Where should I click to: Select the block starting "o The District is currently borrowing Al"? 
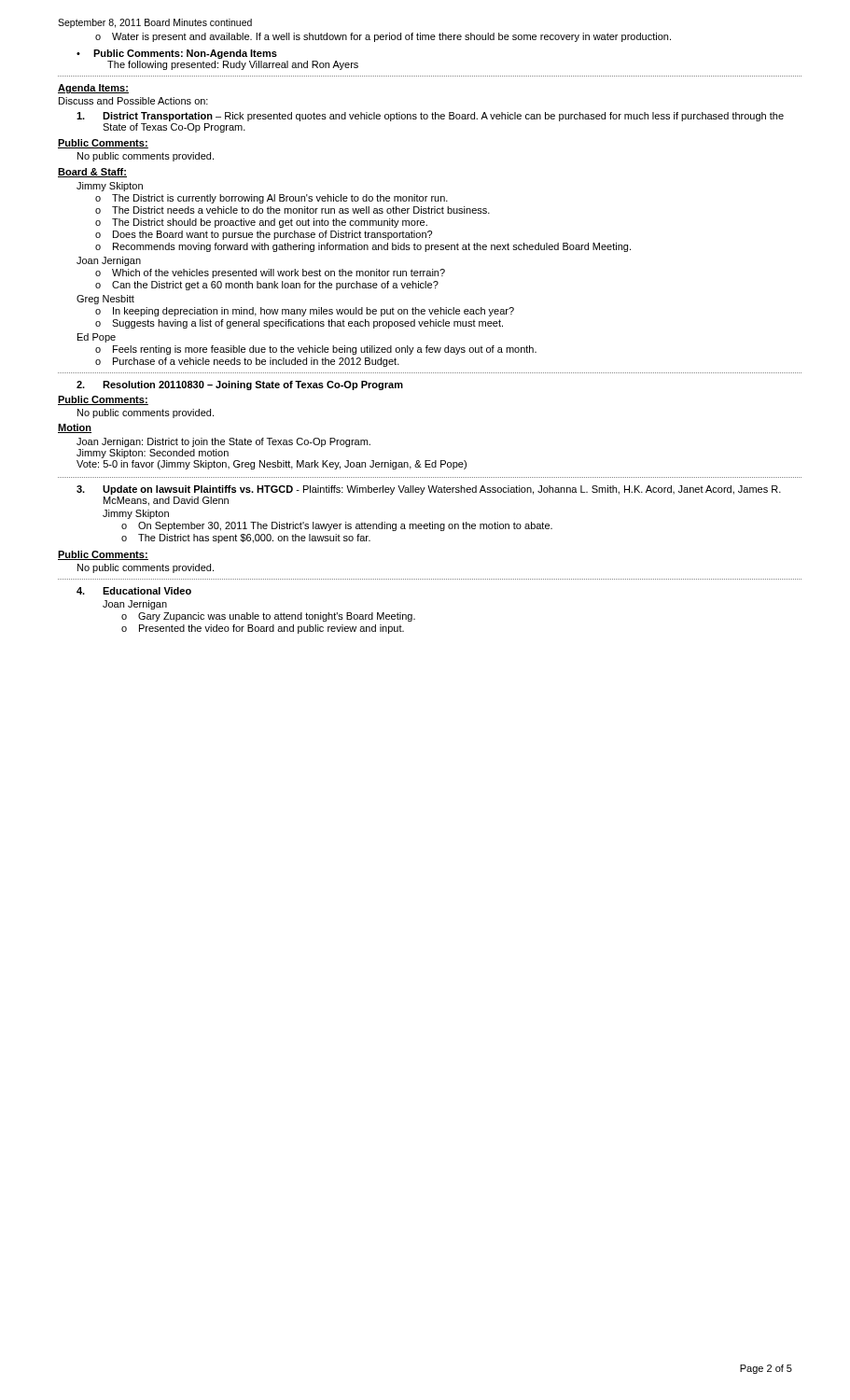click(272, 198)
